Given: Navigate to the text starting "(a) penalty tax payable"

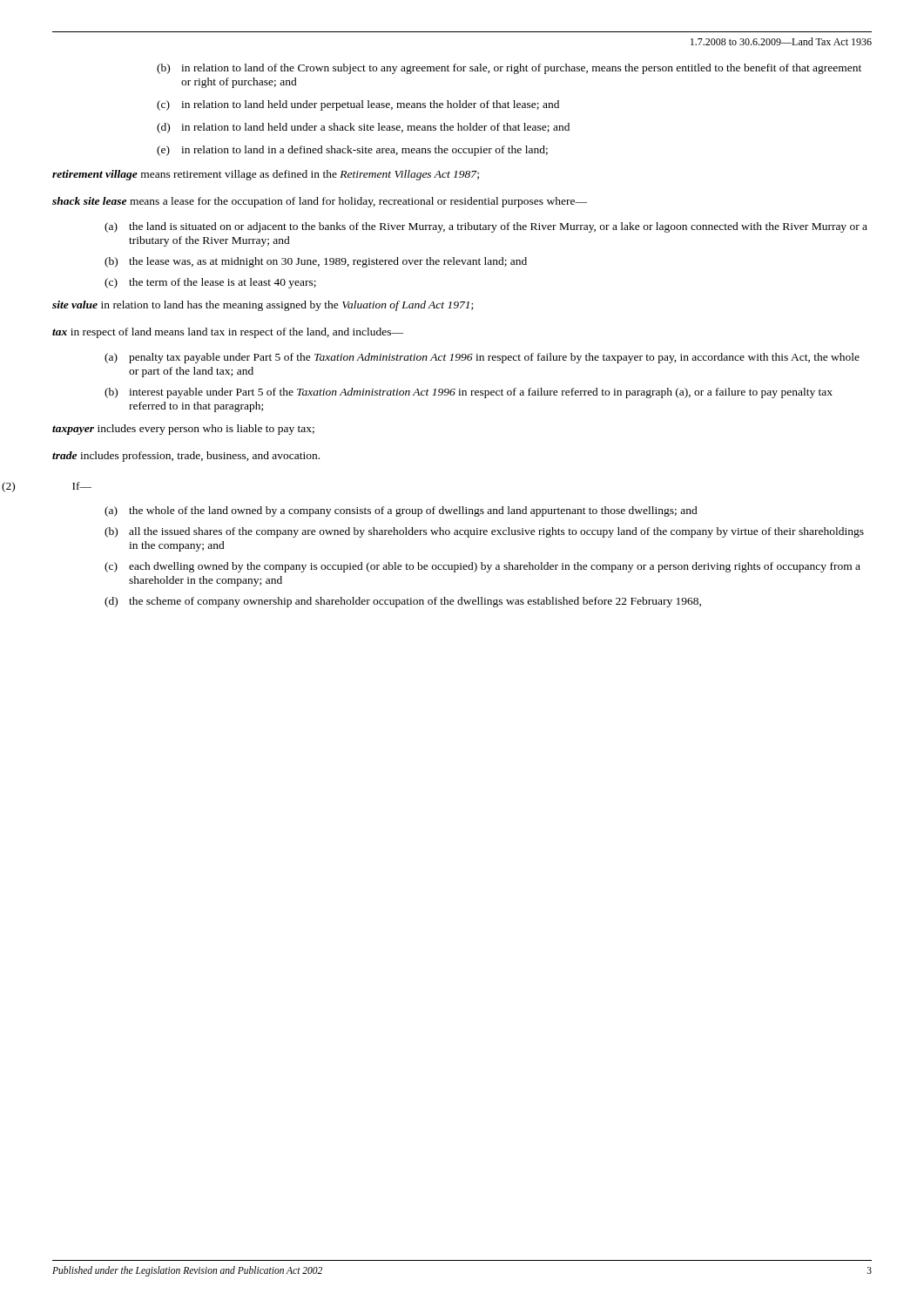Looking at the screenshot, I should point(488,364).
